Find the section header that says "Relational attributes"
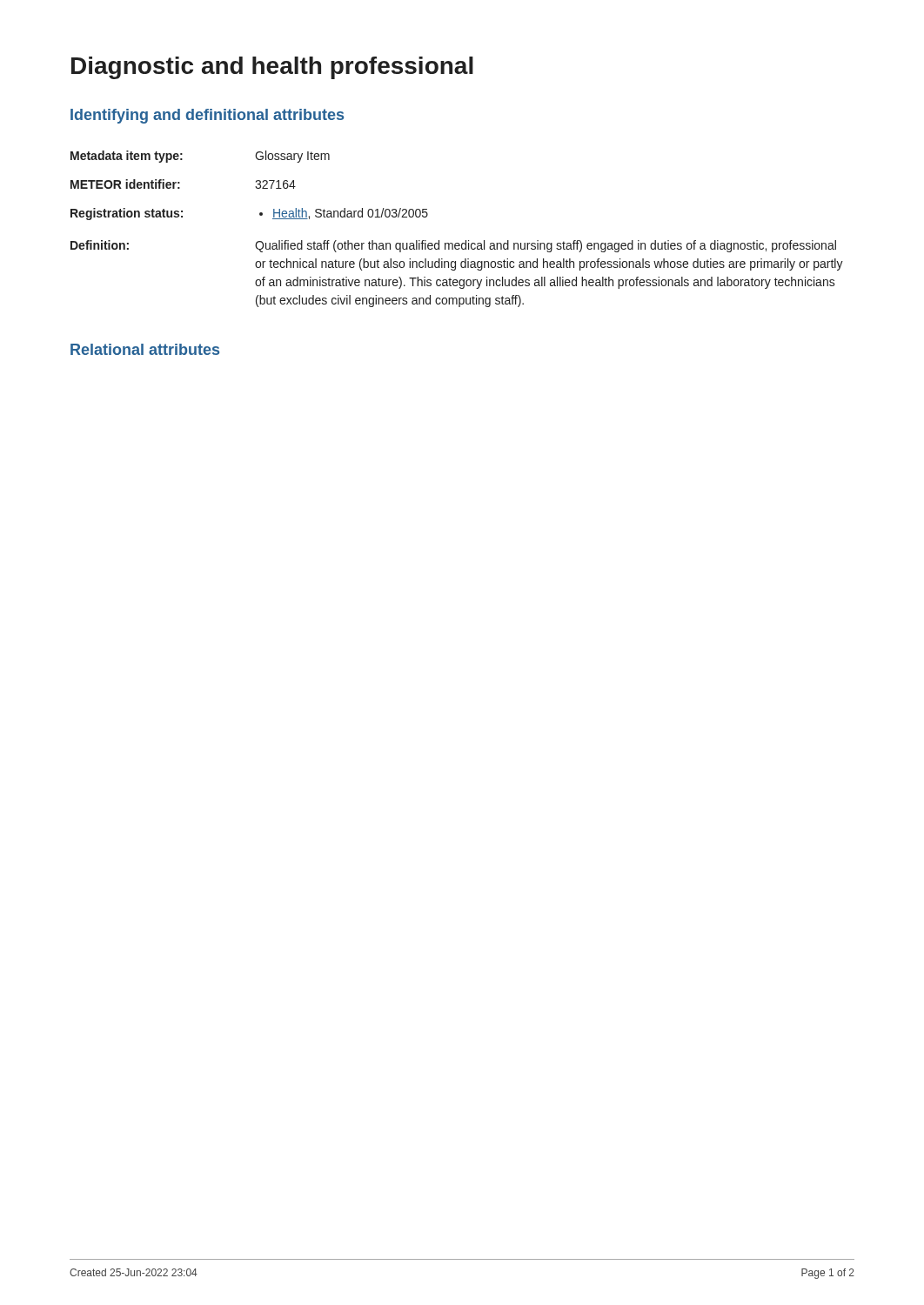The height and width of the screenshot is (1305, 924). pos(145,349)
